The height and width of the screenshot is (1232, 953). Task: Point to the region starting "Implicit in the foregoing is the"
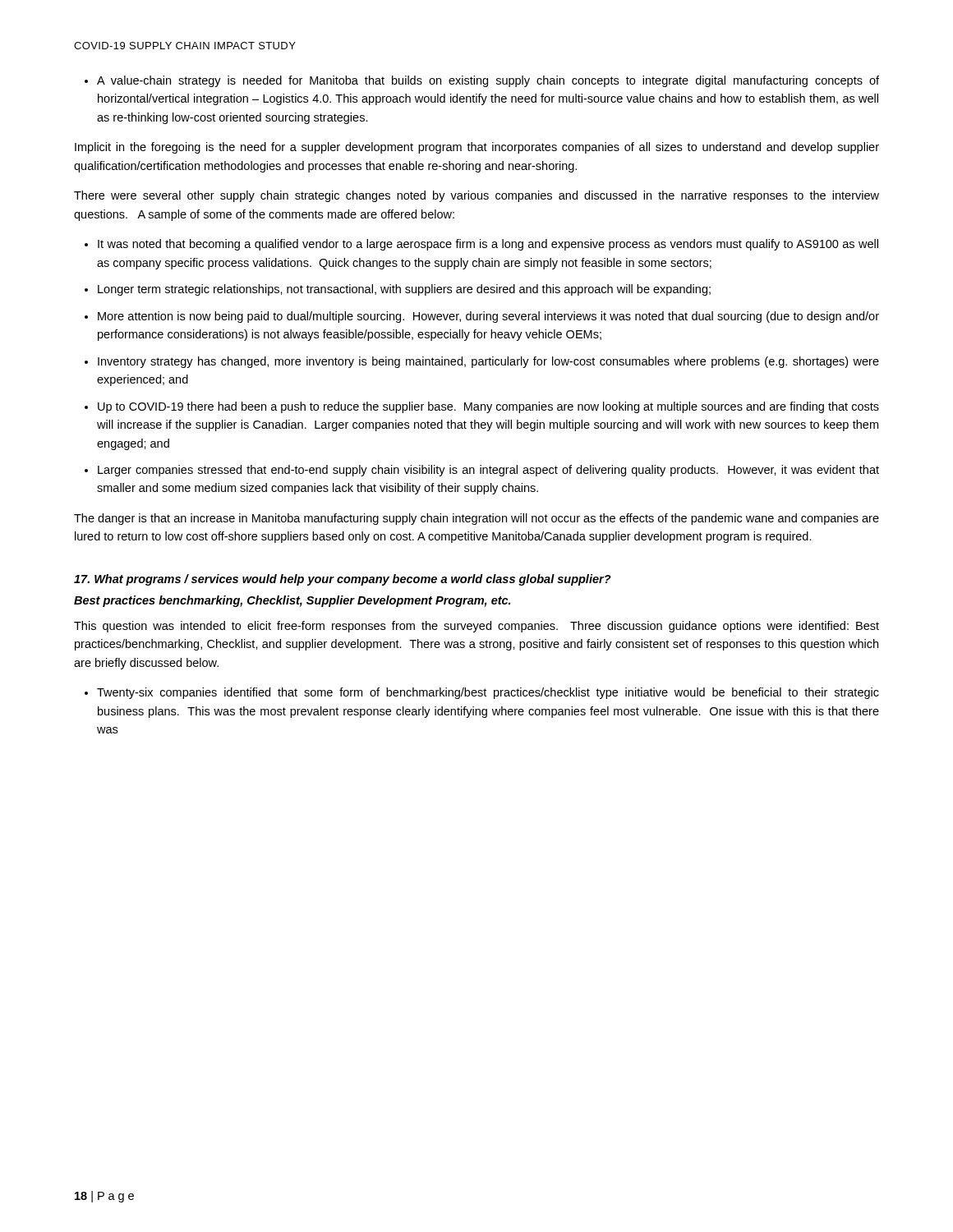tap(476, 157)
